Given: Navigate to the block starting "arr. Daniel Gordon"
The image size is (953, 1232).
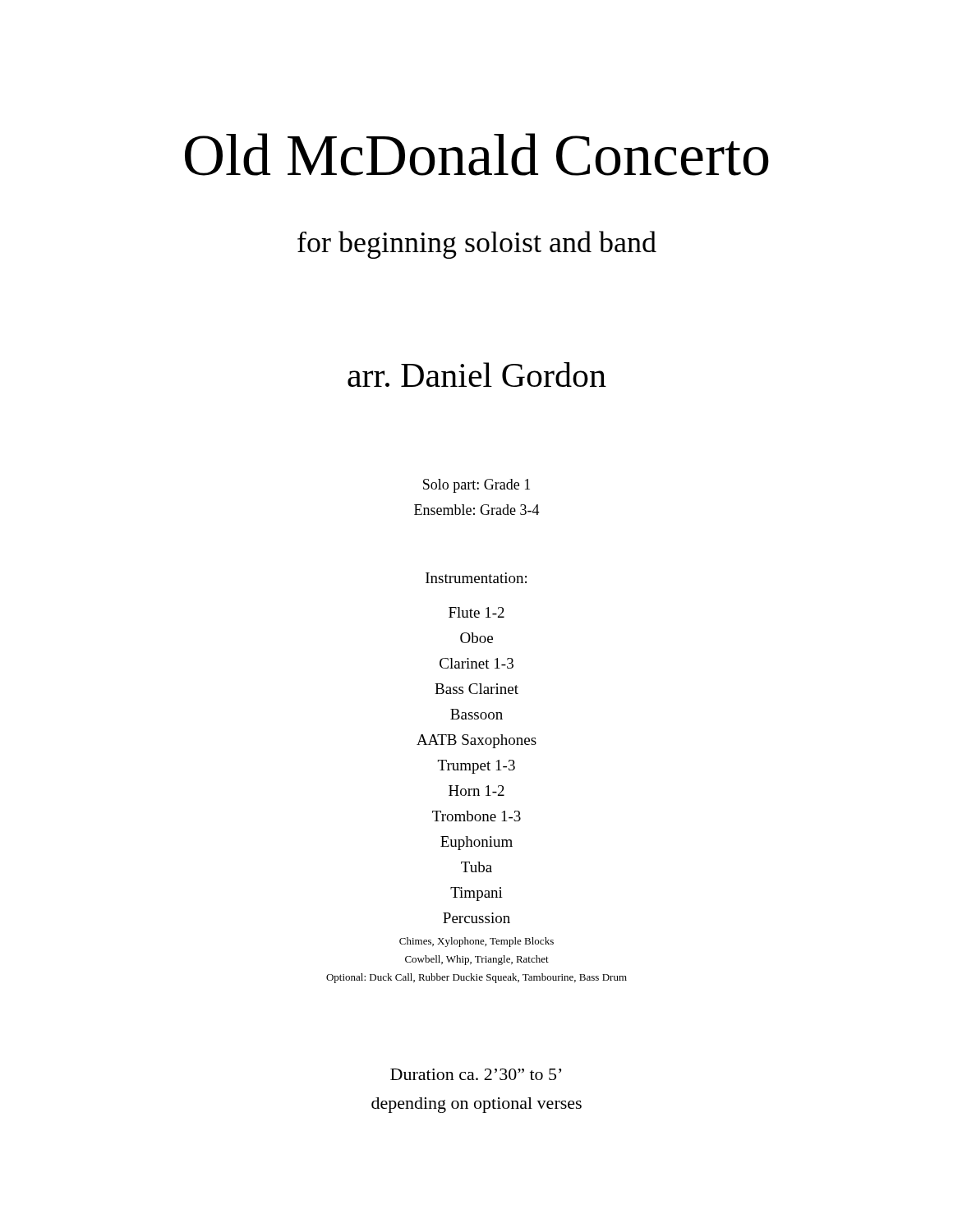Looking at the screenshot, I should 476,375.
